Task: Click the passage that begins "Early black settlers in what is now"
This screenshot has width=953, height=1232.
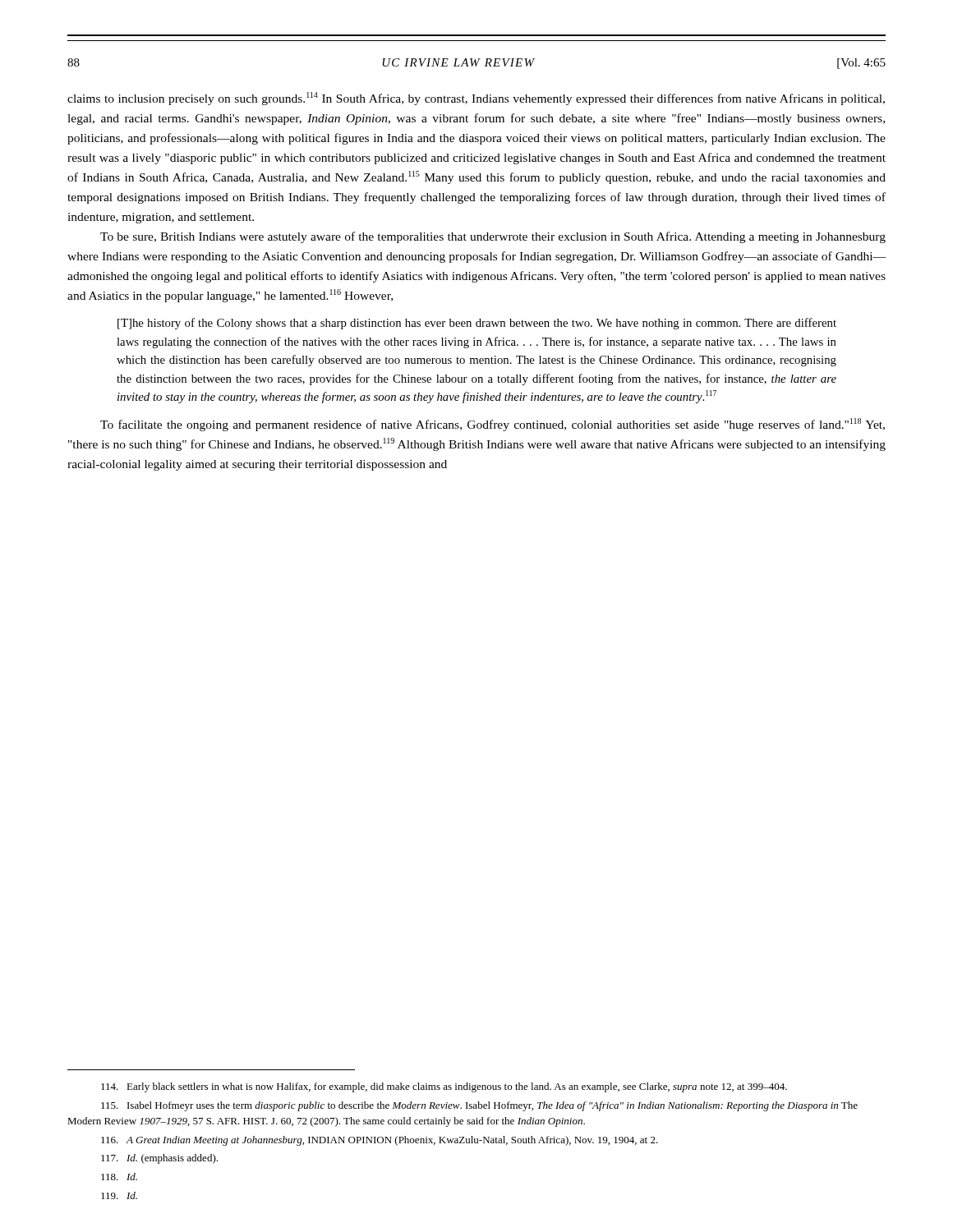Action: 444,1086
